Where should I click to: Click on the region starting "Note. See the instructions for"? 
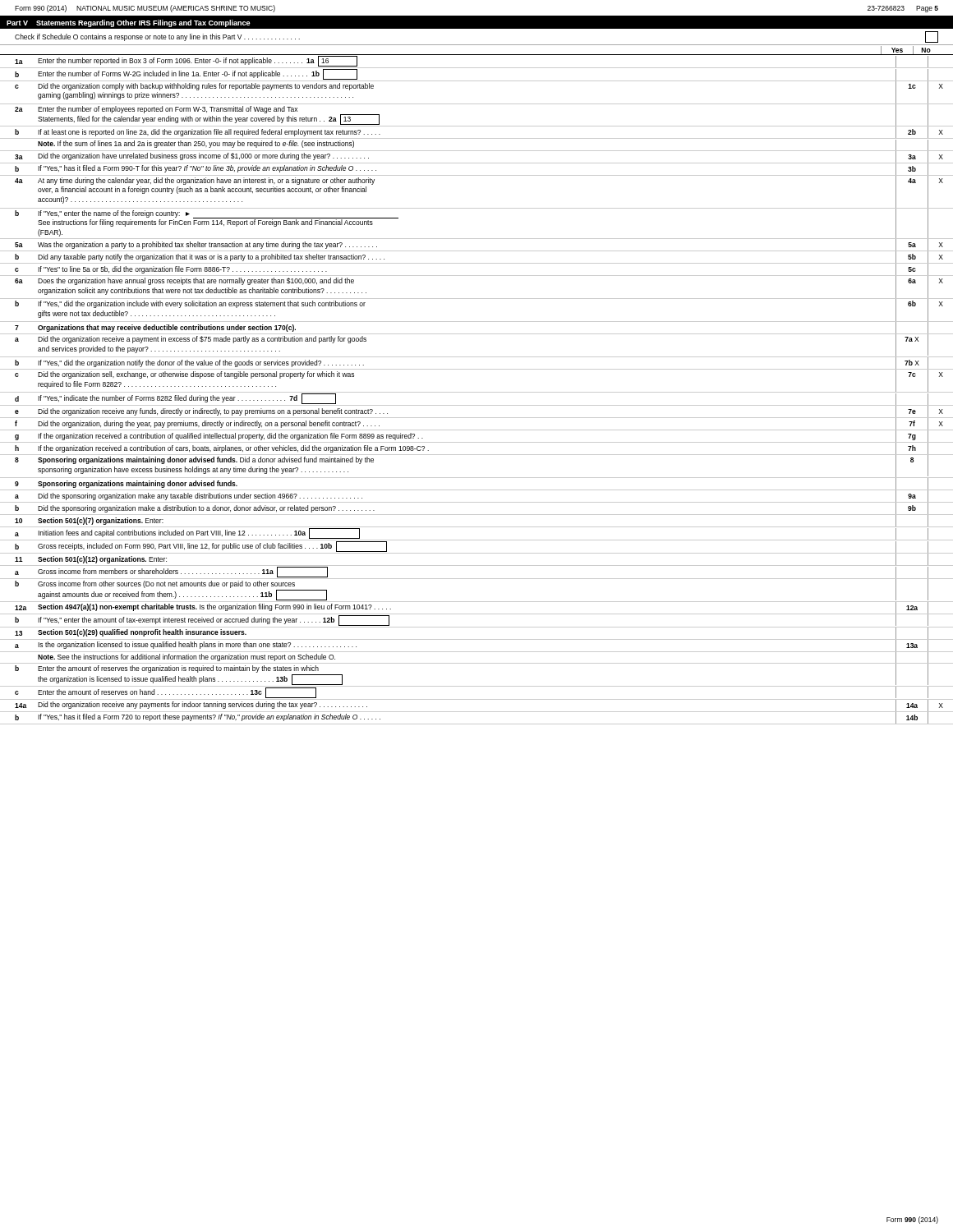tap(476, 658)
